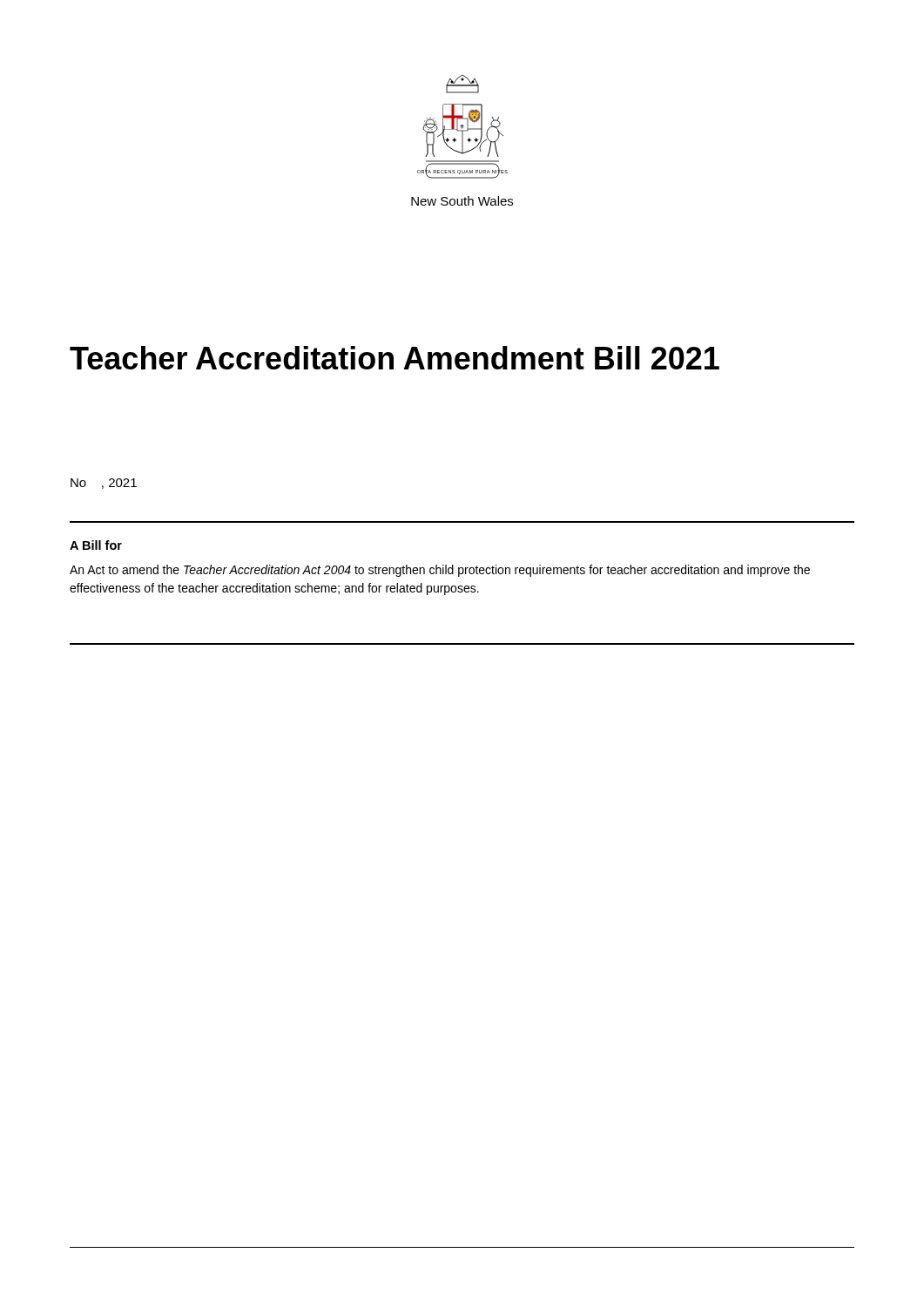This screenshot has width=924, height=1307.
Task: Find the illustration
Action: click(462, 128)
